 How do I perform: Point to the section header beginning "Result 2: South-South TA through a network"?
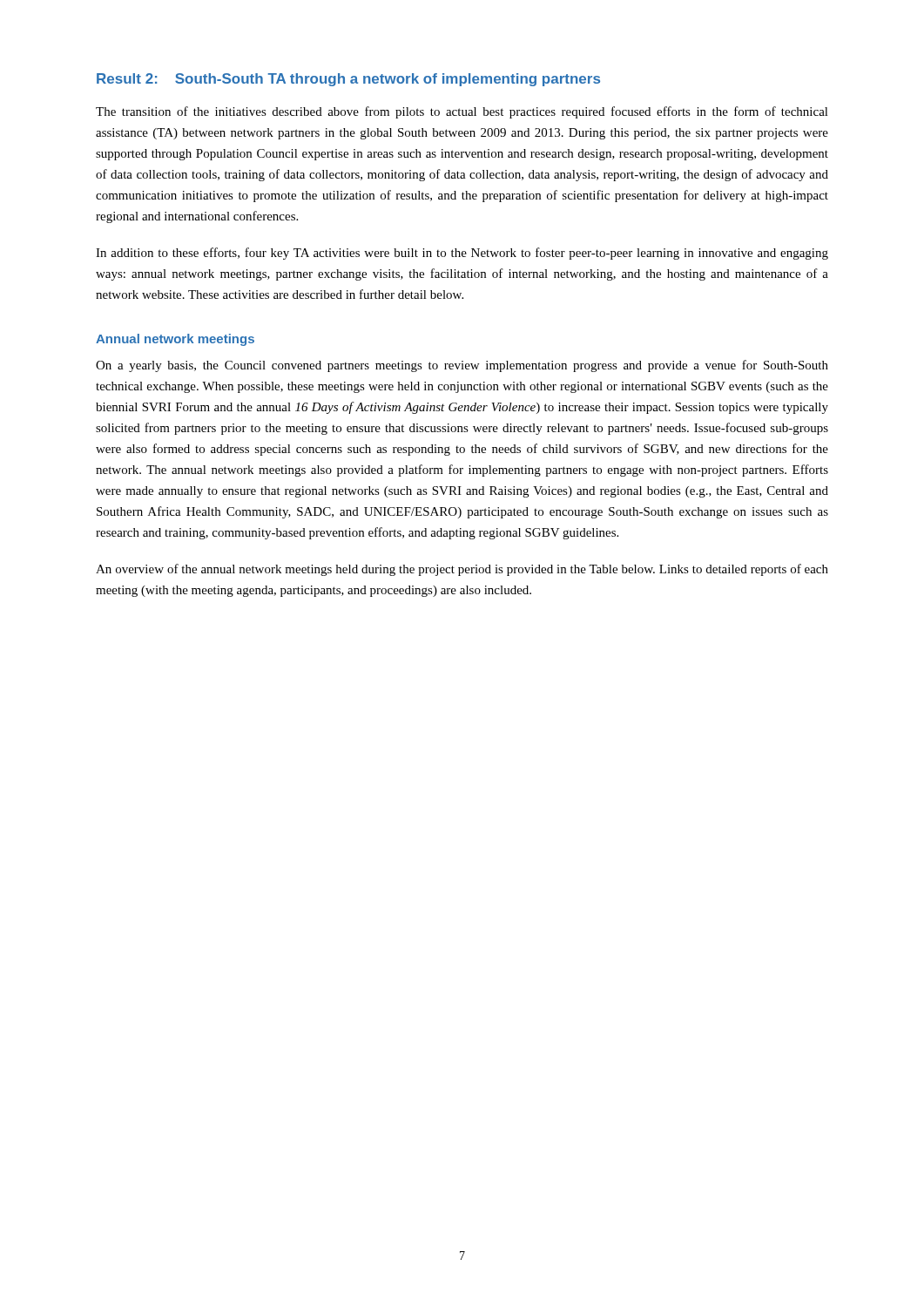(x=348, y=79)
